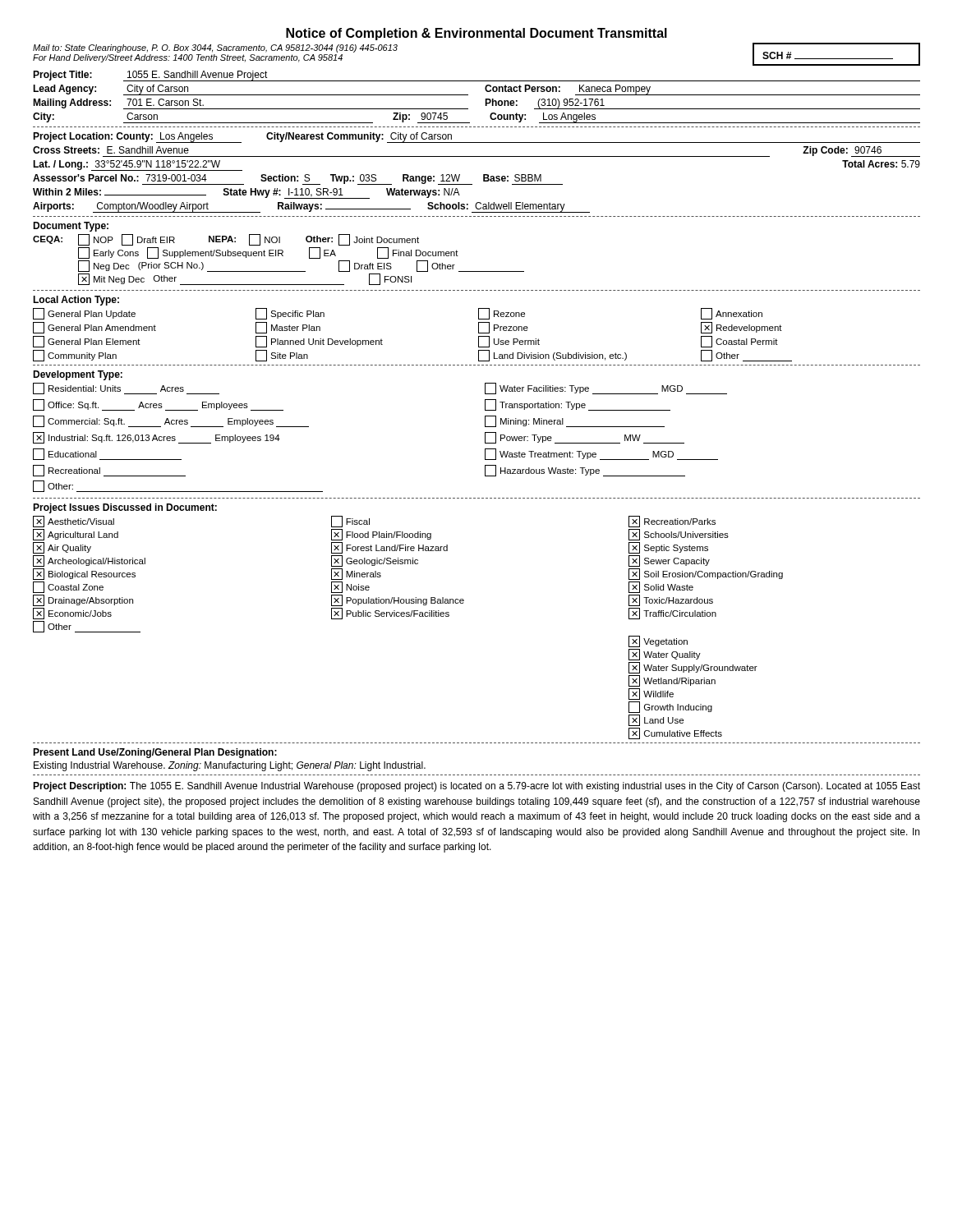Click a section header
953x1232 pixels.
click(x=155, y=752)
